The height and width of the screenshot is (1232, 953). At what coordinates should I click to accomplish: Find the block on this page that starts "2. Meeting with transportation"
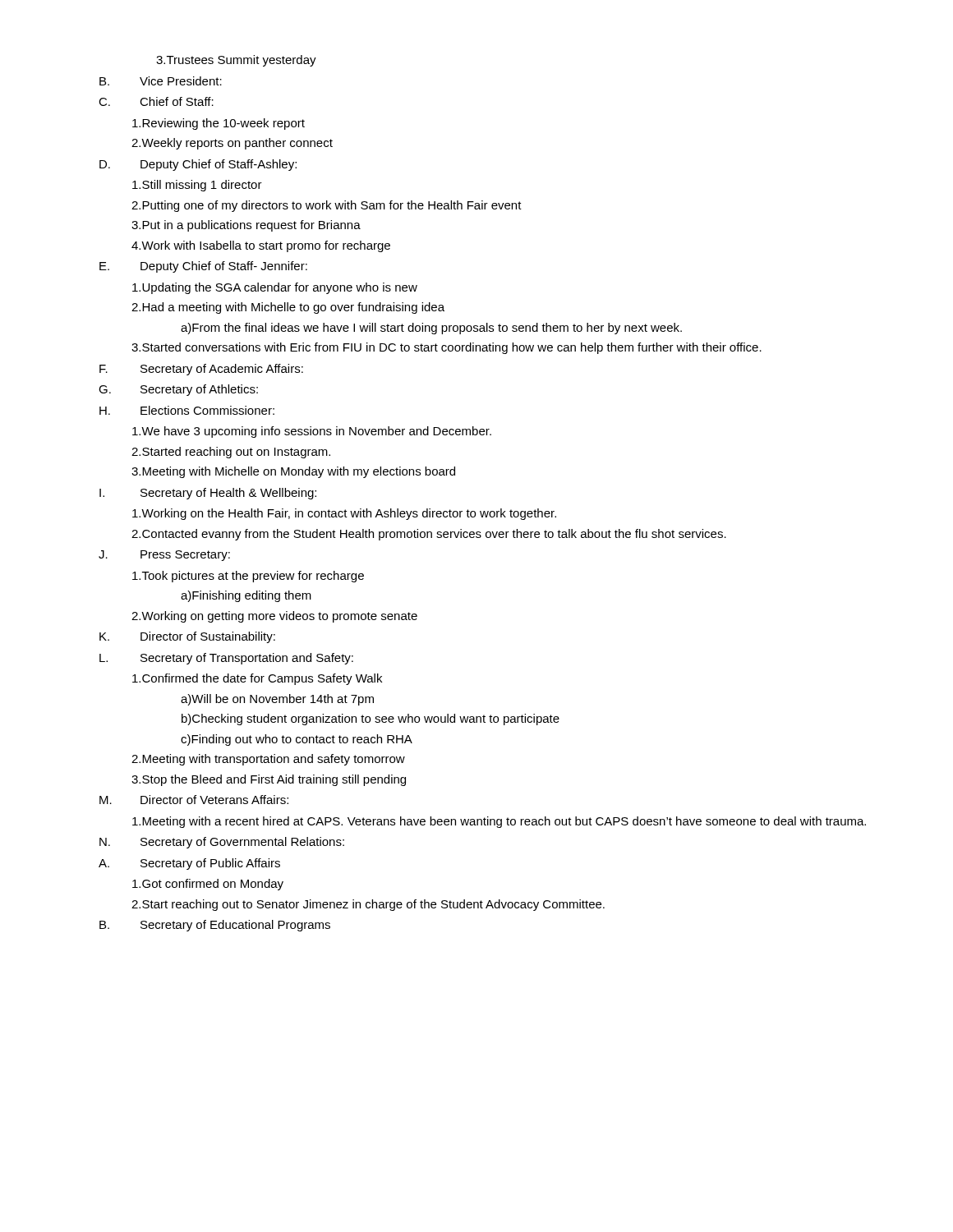[x=268, y=760]
